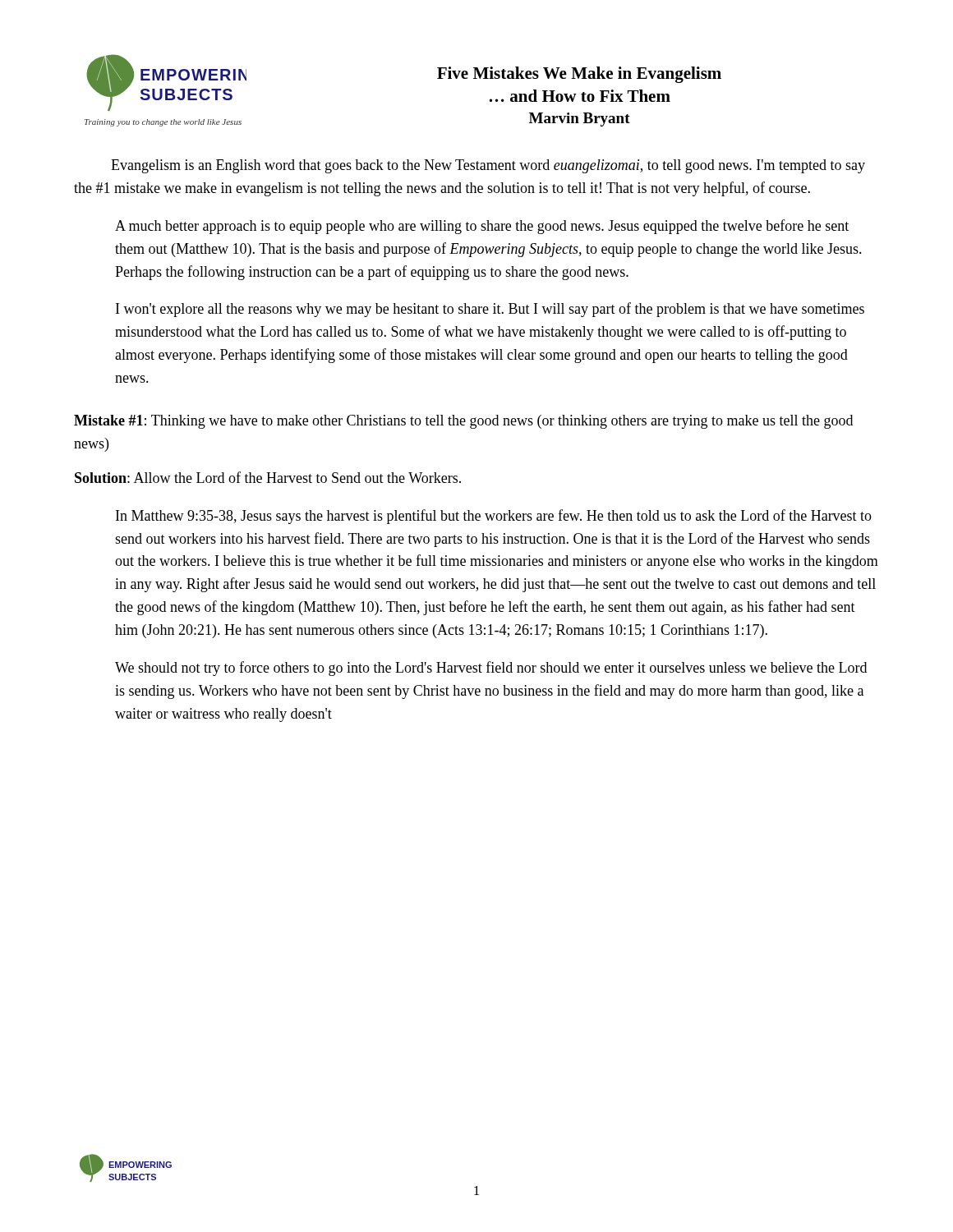Locate the title that reads "Five Mistakes We Make in Evangelism… and How"
953x1232 pixels.
pyautogui.click(x=579, y=94)
